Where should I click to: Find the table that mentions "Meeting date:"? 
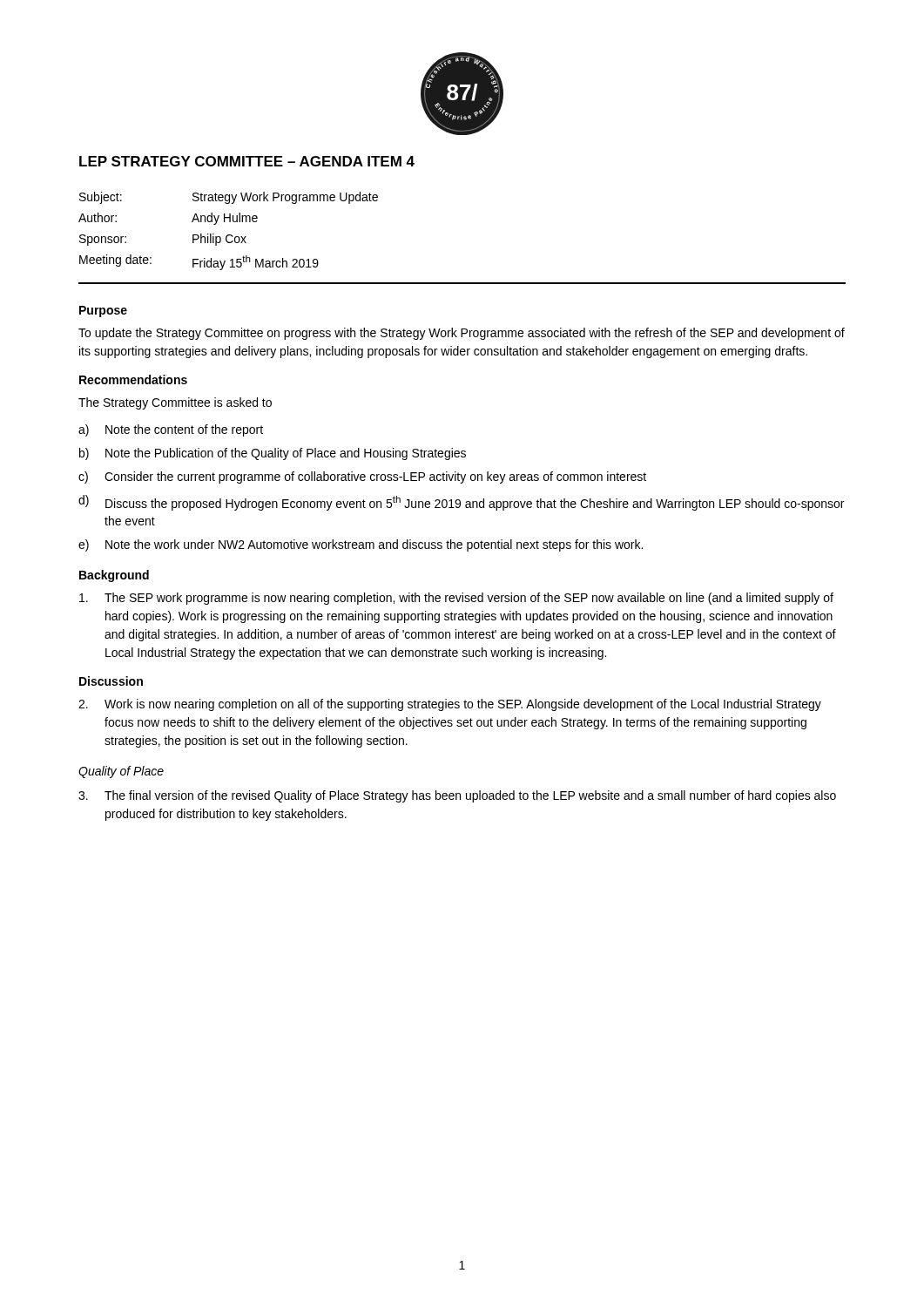click(x=462, y=230)
